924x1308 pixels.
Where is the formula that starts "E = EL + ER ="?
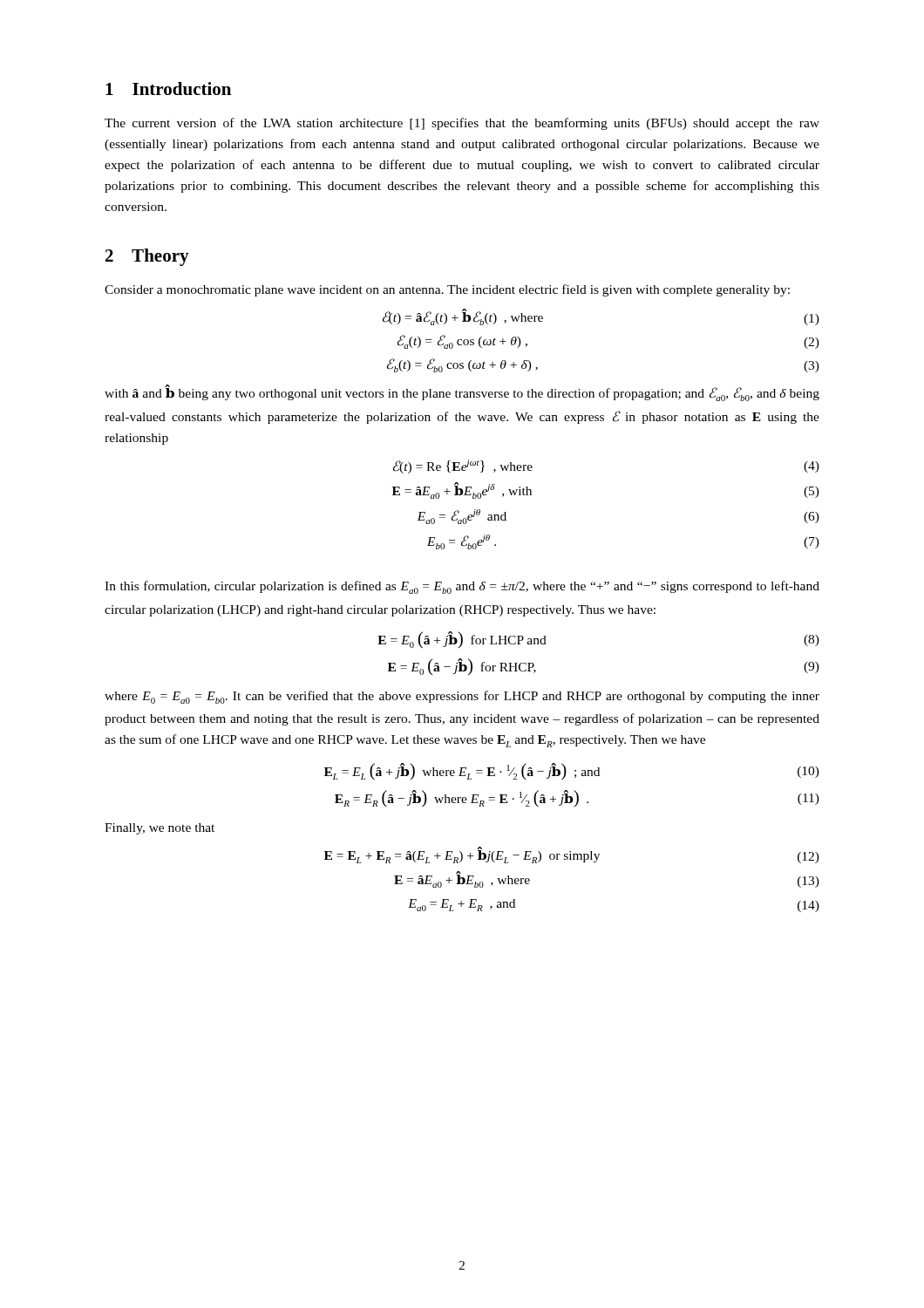(462, 856)
